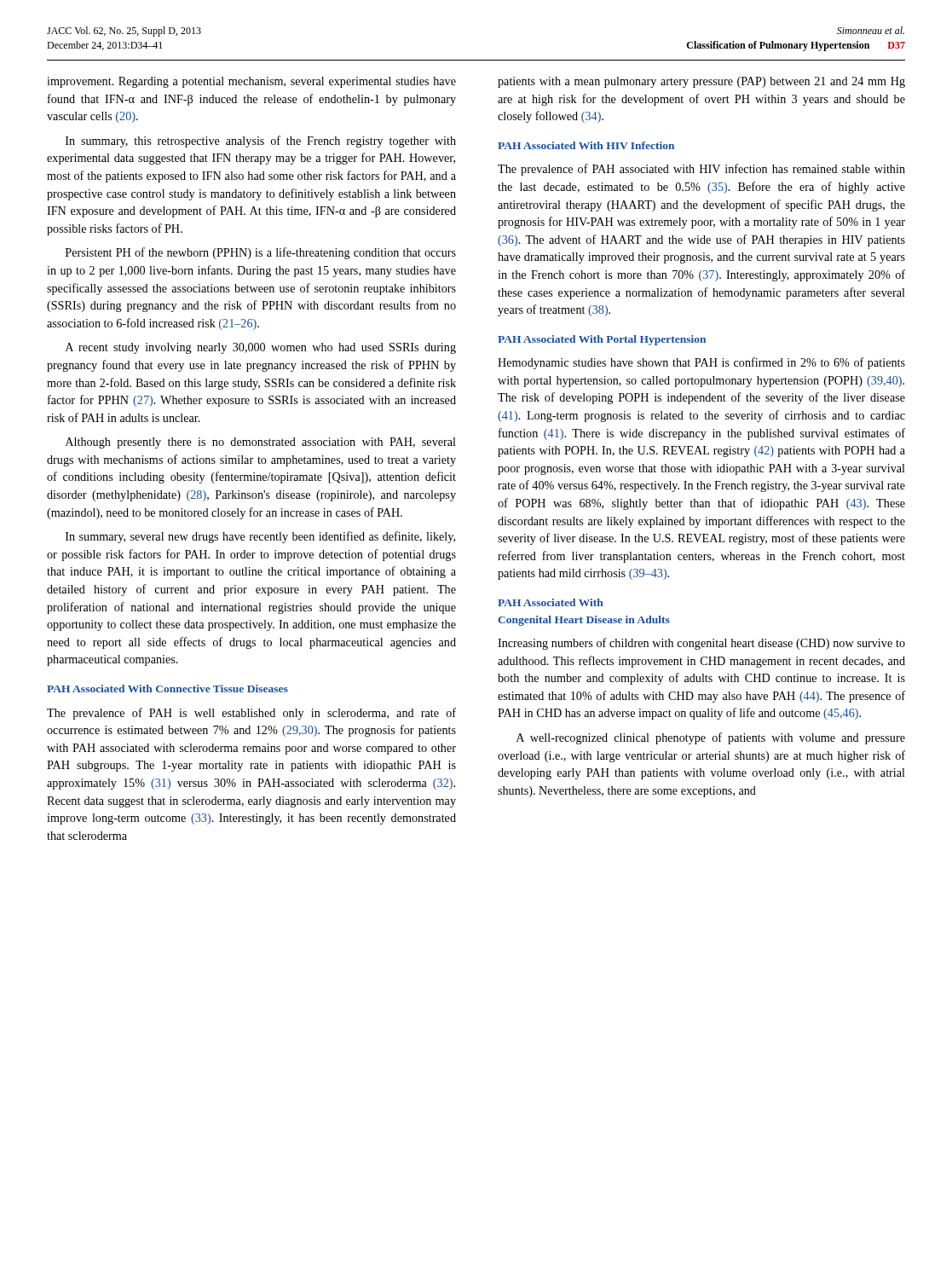
Task: Locate the block of text that opens with "The prevalence of PAH is well established"
Action: (251, 774)
